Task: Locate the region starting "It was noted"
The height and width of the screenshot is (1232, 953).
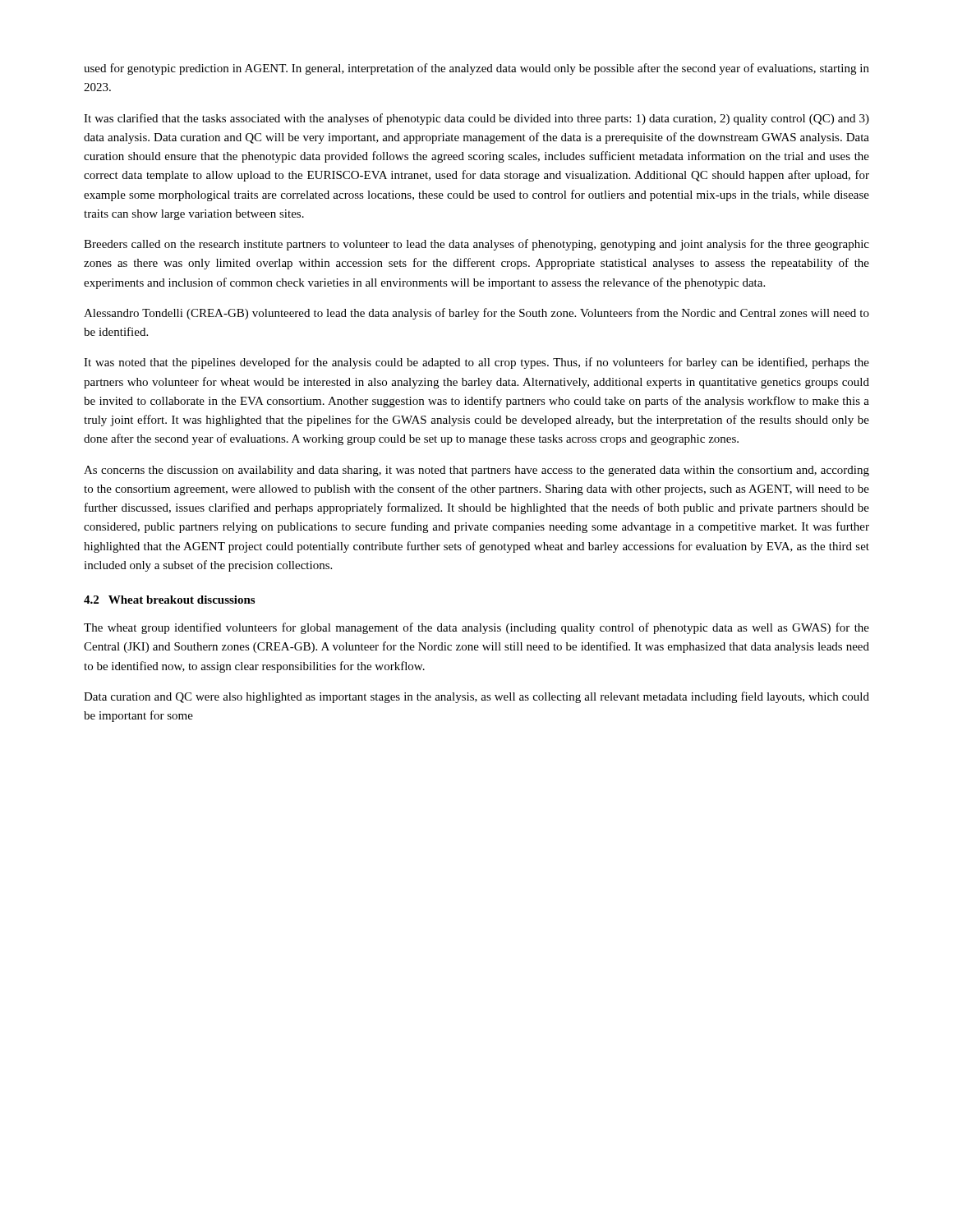Action: pyautogui.click(x=476, y=401)
